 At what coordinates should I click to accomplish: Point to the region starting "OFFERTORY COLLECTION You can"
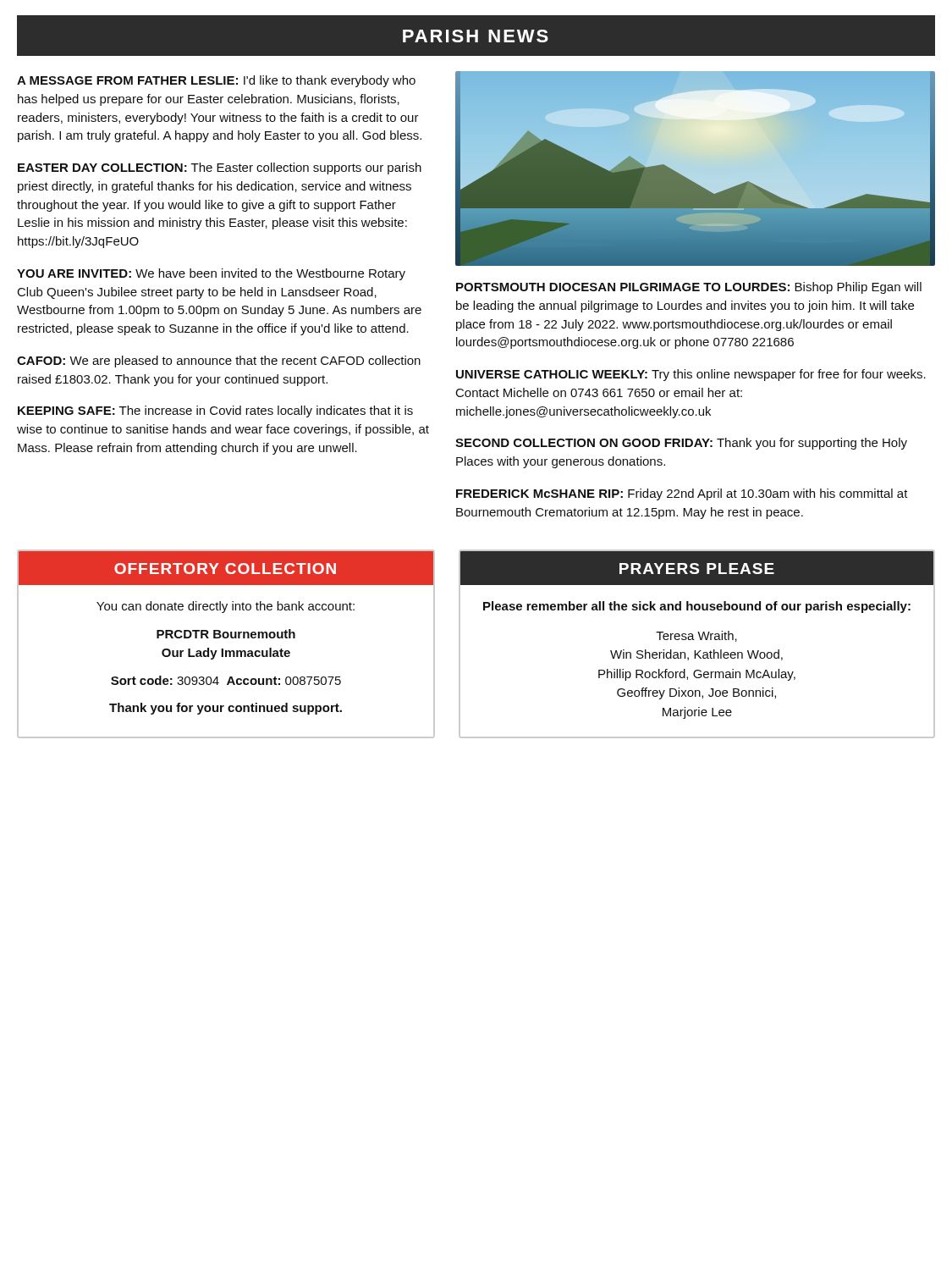tap(226, 642)
